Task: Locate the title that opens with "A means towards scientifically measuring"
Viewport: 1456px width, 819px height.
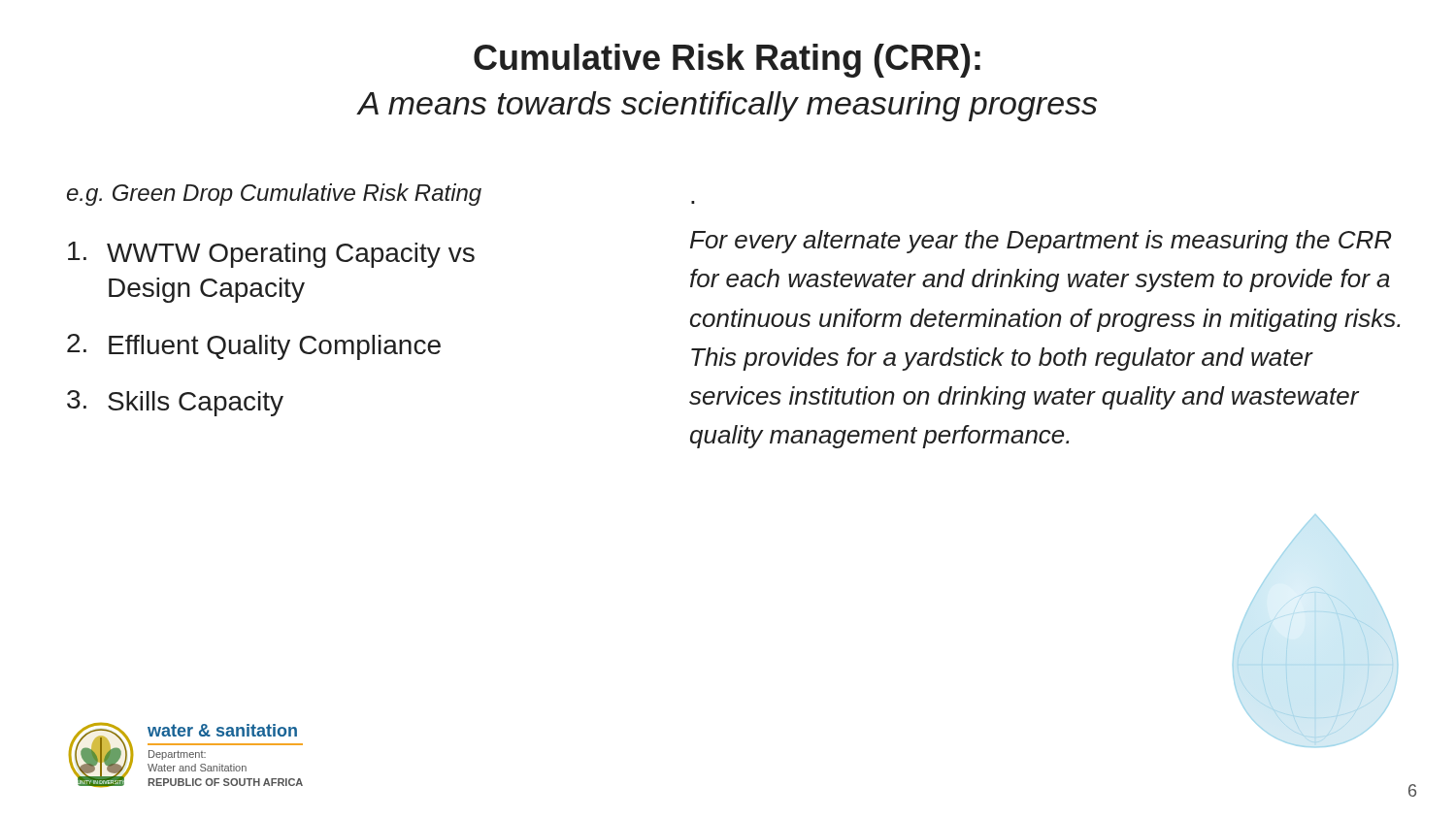Action: tap(728, 103)
